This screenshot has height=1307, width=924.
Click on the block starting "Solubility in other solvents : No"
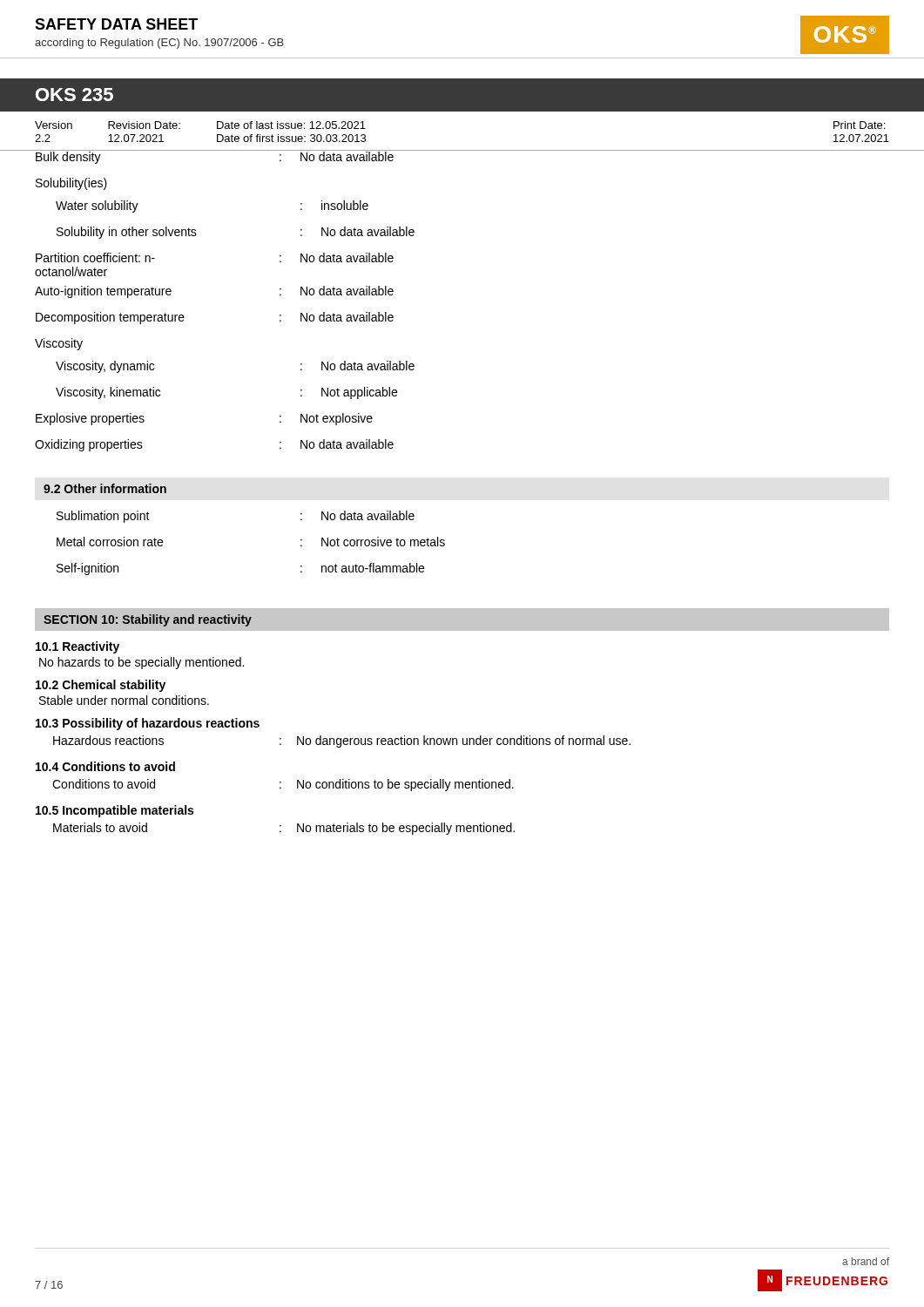(129, 232)
